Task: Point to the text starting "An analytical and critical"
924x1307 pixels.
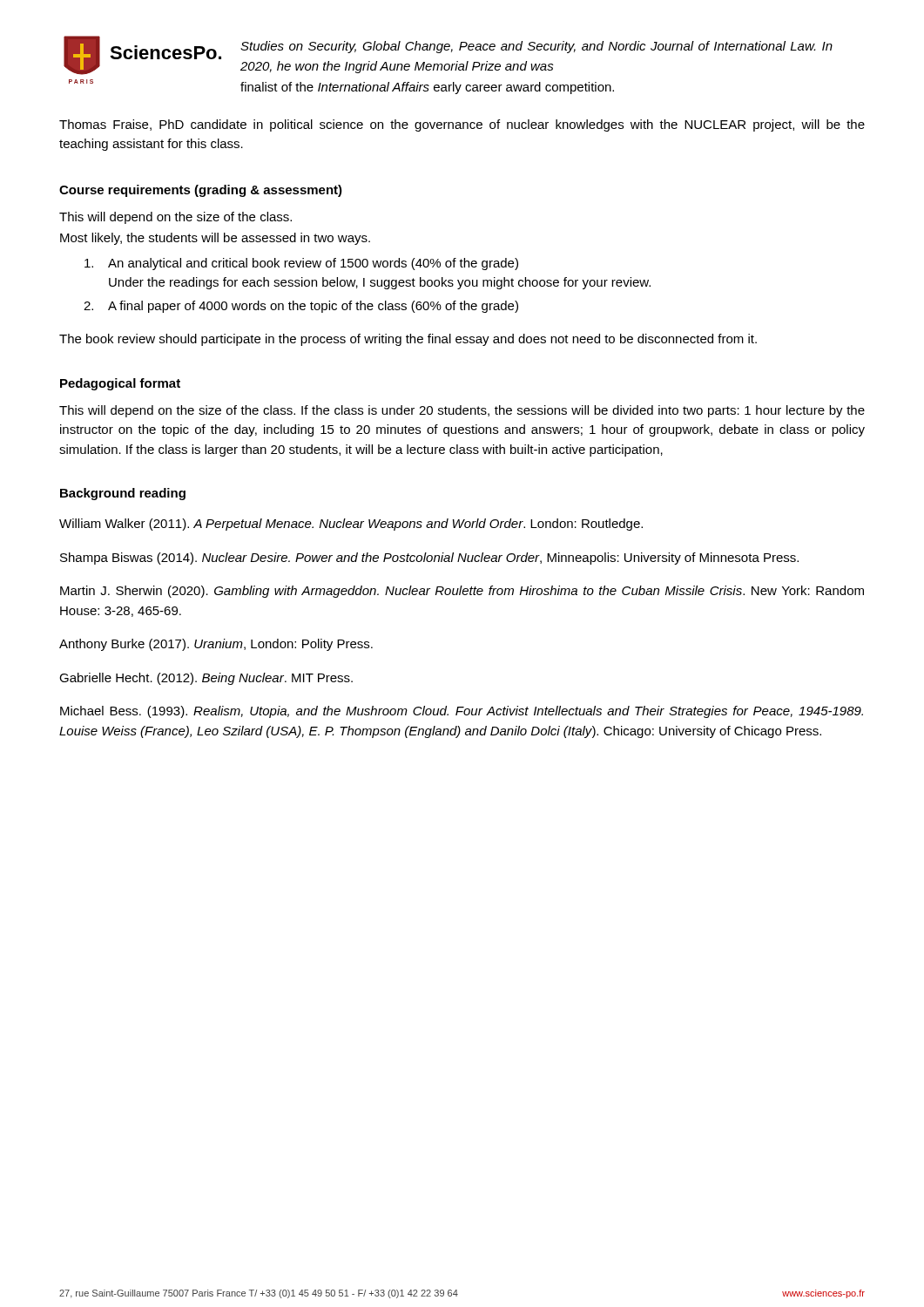Action: [x=474, y=273]
